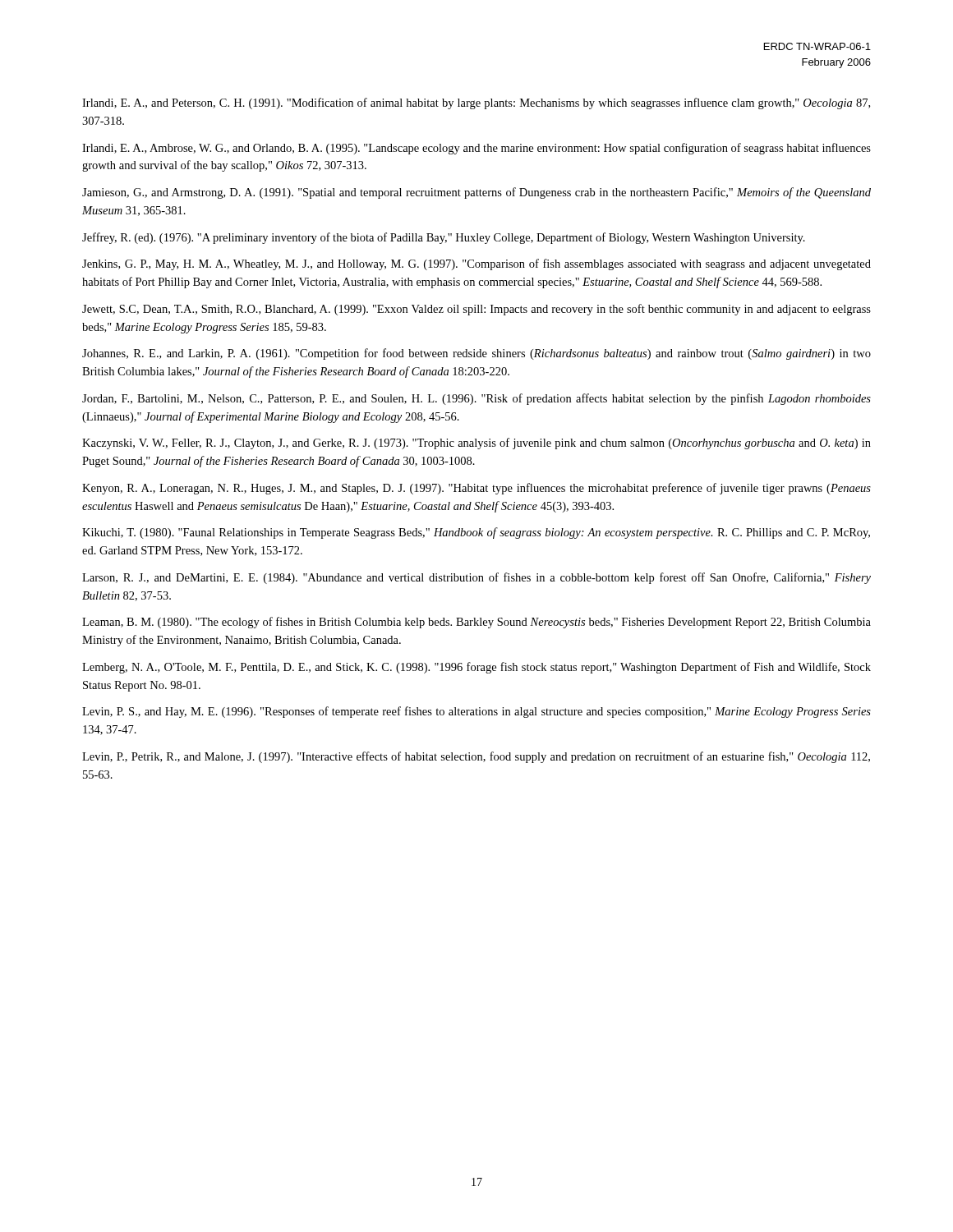Click on the list item containing "Larson, R. J., and DeMartini, E. E."
This screenshot has width=953, height=1232.
tap(476, 587)
